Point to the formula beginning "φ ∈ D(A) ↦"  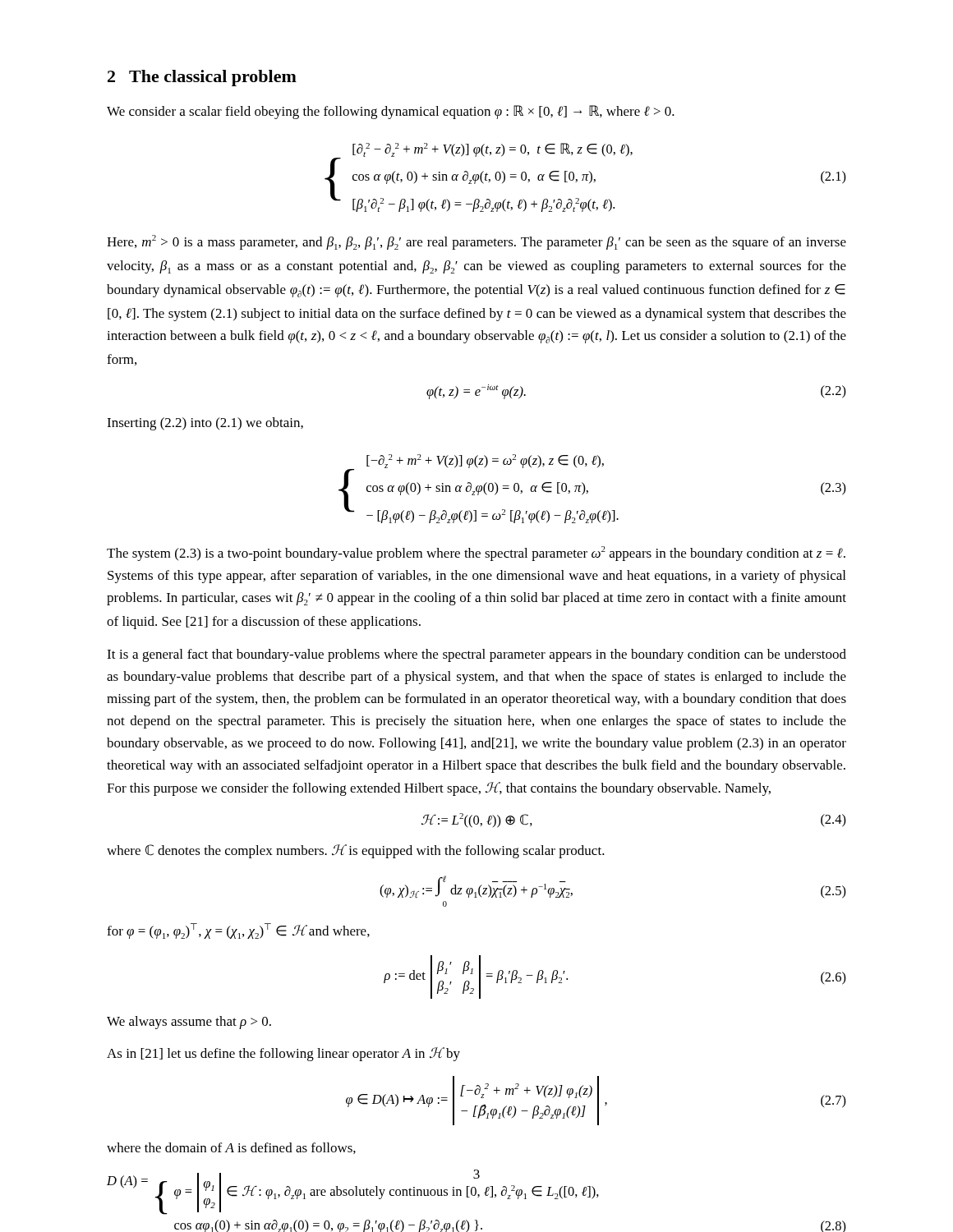596,1101
